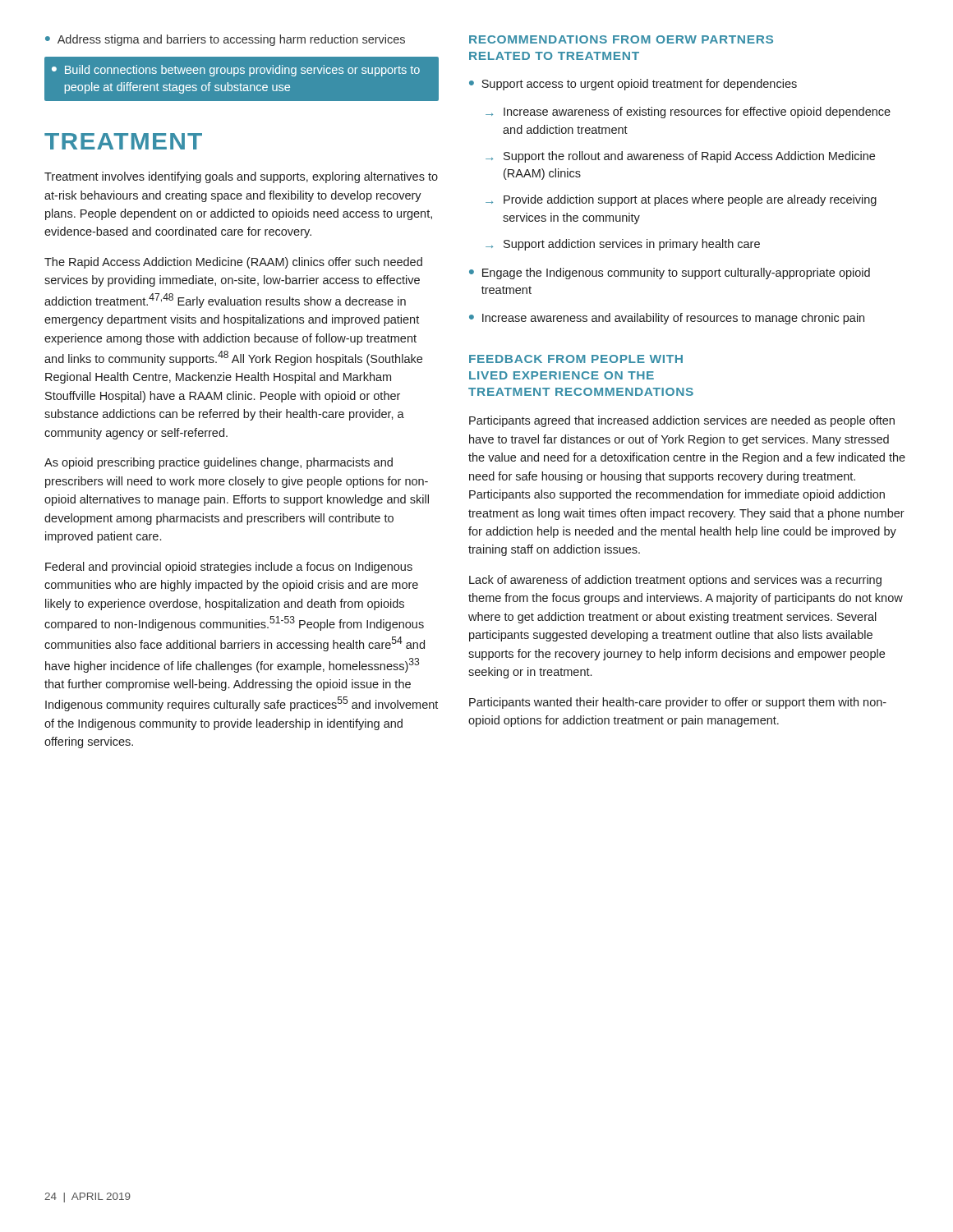This screenshot has height=1232, width=953.
Task: Point to the block beginning "• Address stigma and barriers to accessing harm"
Action: pyautogui.click(x=225, y=40)
